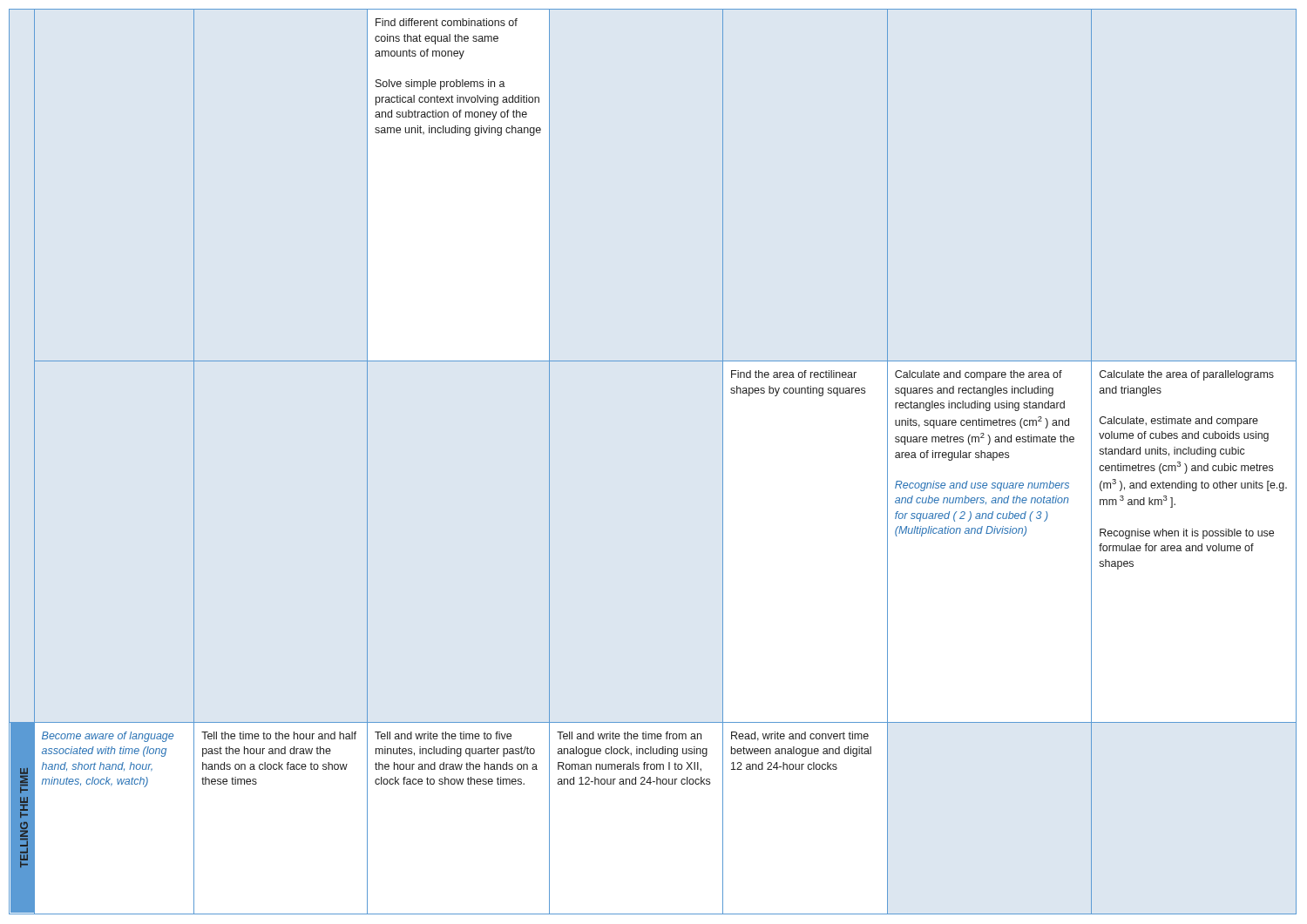1307x924 pixels.
Task: Find the table that mentions "Tell and write the"
Action: [x=653, y=462]
